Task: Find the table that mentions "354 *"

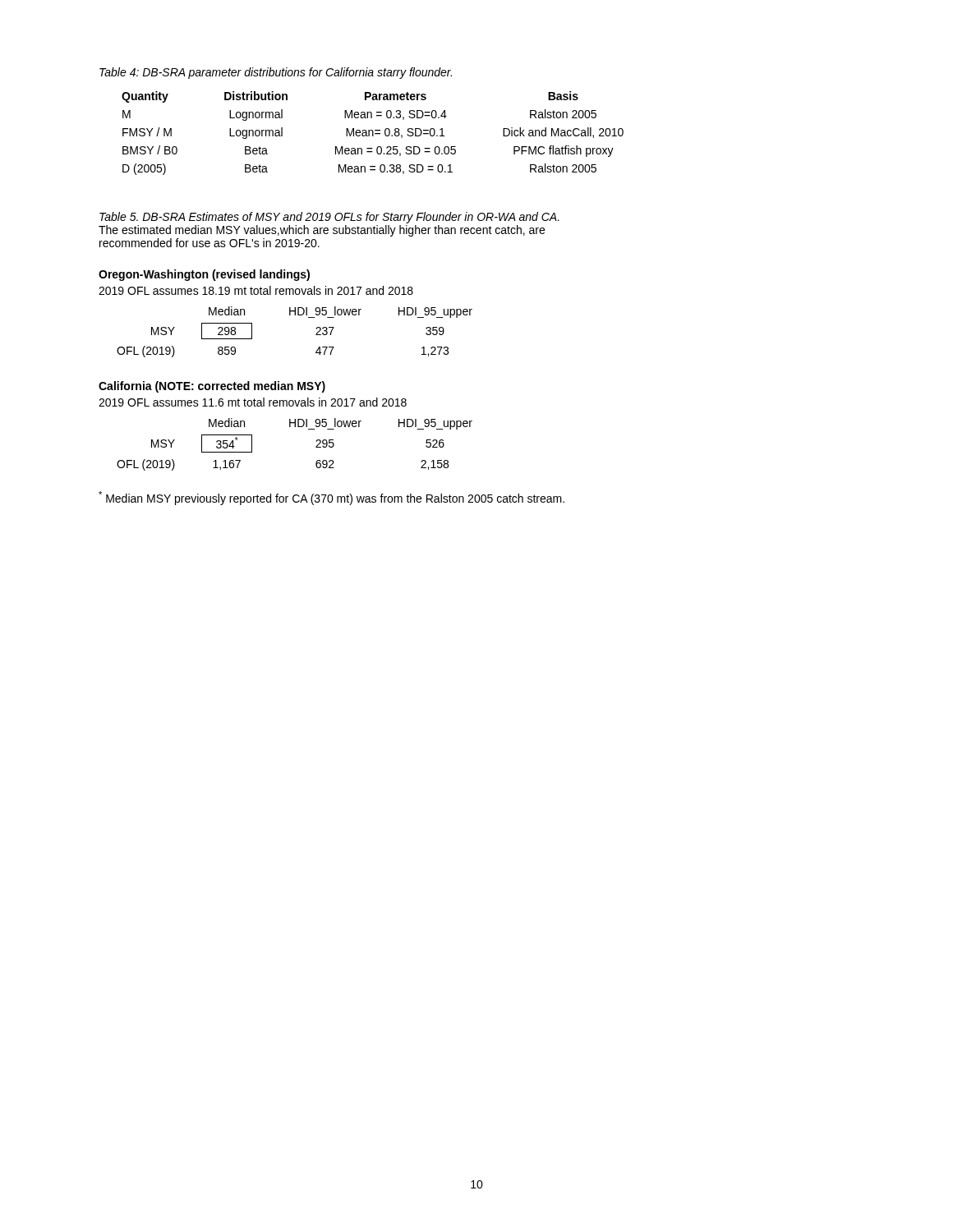Action: tap(476, 443)
